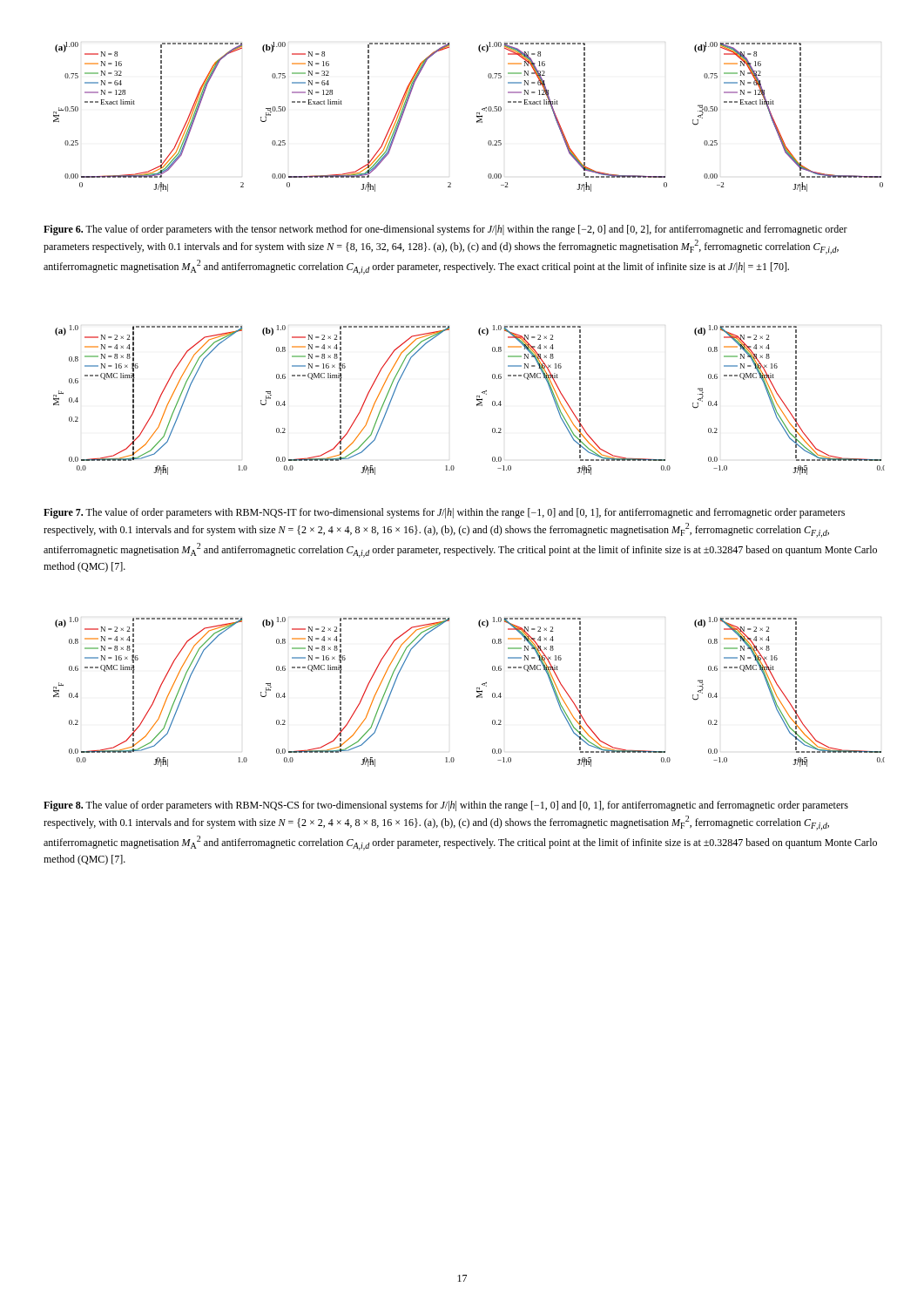Where is the caption that starts "Figure 7. The value of order parameters"?
Viewport: 924px width, 1307px height.
[x=461, y=539]
